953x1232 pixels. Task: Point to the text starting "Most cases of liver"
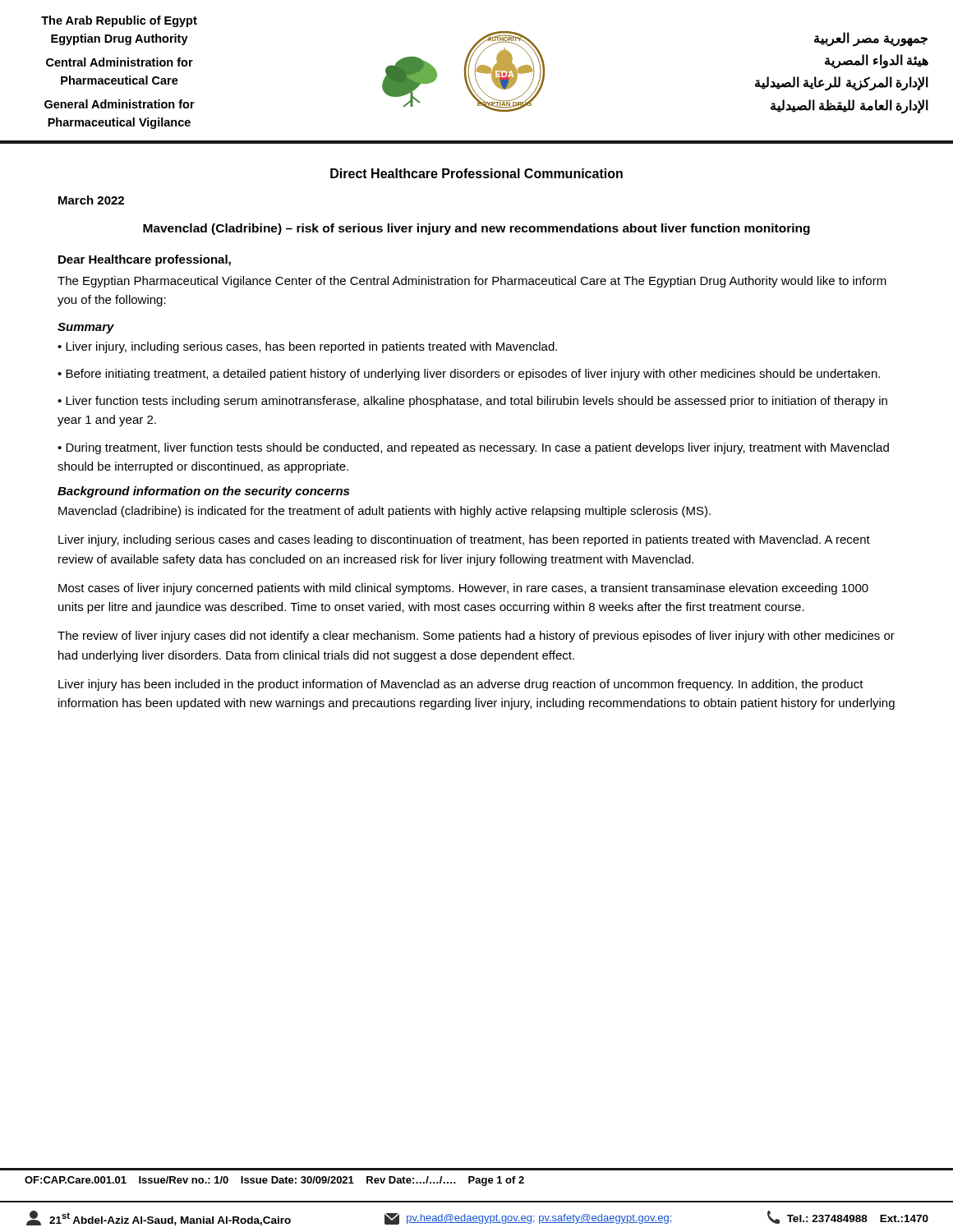[x=463, y=597]
